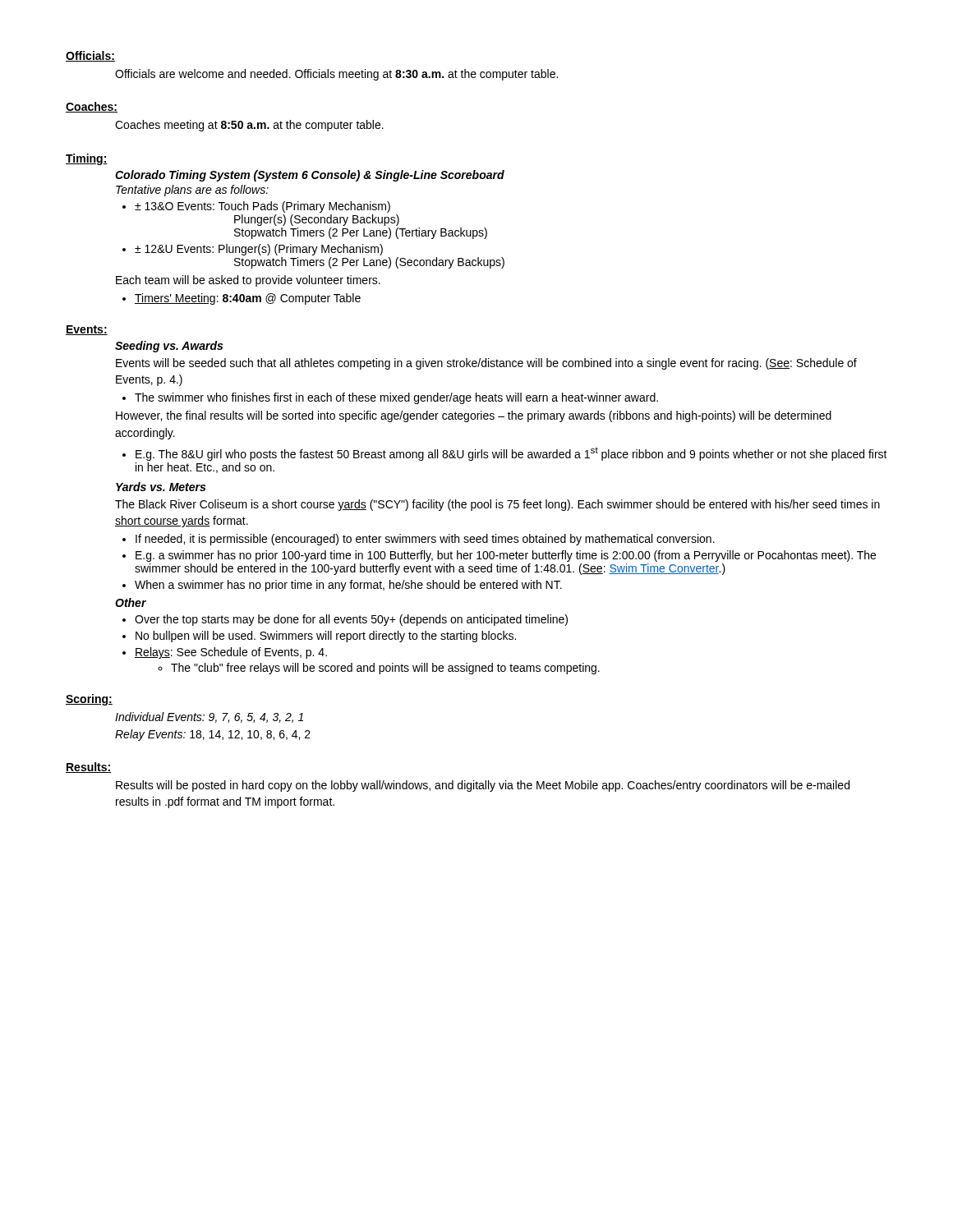Image resolution: width=953 pixels, height=1232 pixels.
Task: Locate the text block that reads "Each team will be asked to"
Action: pos(248,281)
